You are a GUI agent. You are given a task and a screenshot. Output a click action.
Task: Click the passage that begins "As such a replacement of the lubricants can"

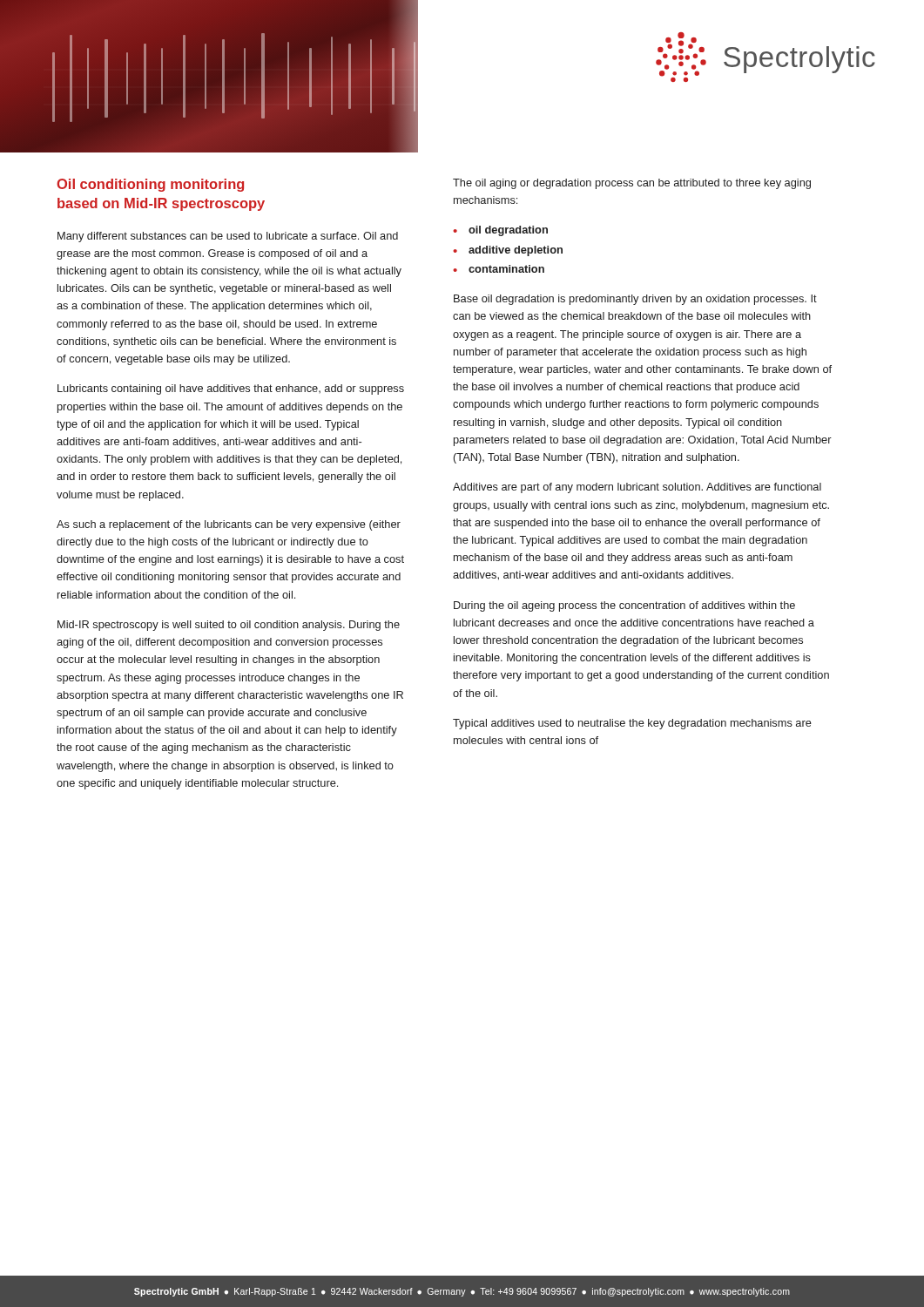[x=230, y=559]
